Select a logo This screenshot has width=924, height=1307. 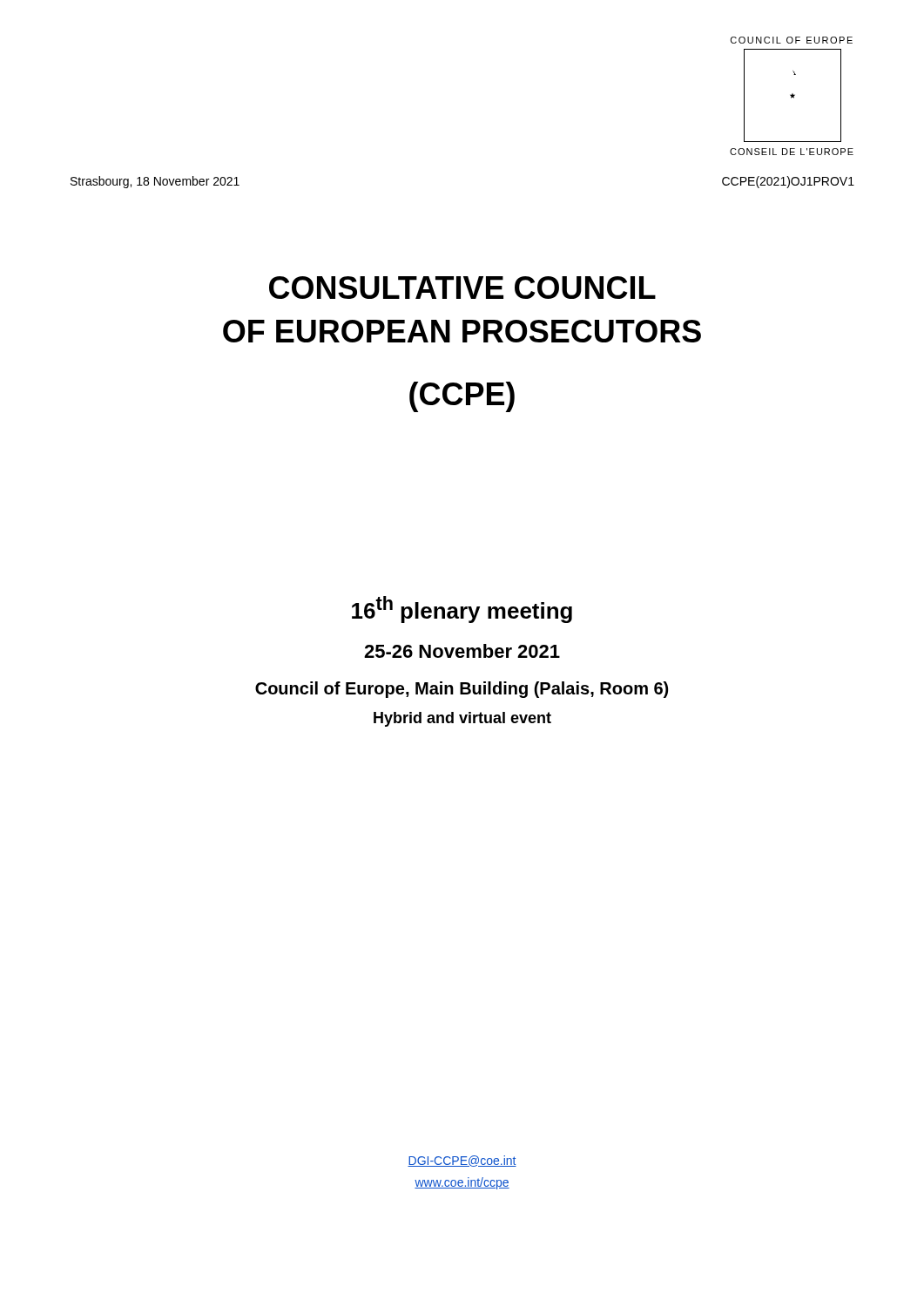792,96
